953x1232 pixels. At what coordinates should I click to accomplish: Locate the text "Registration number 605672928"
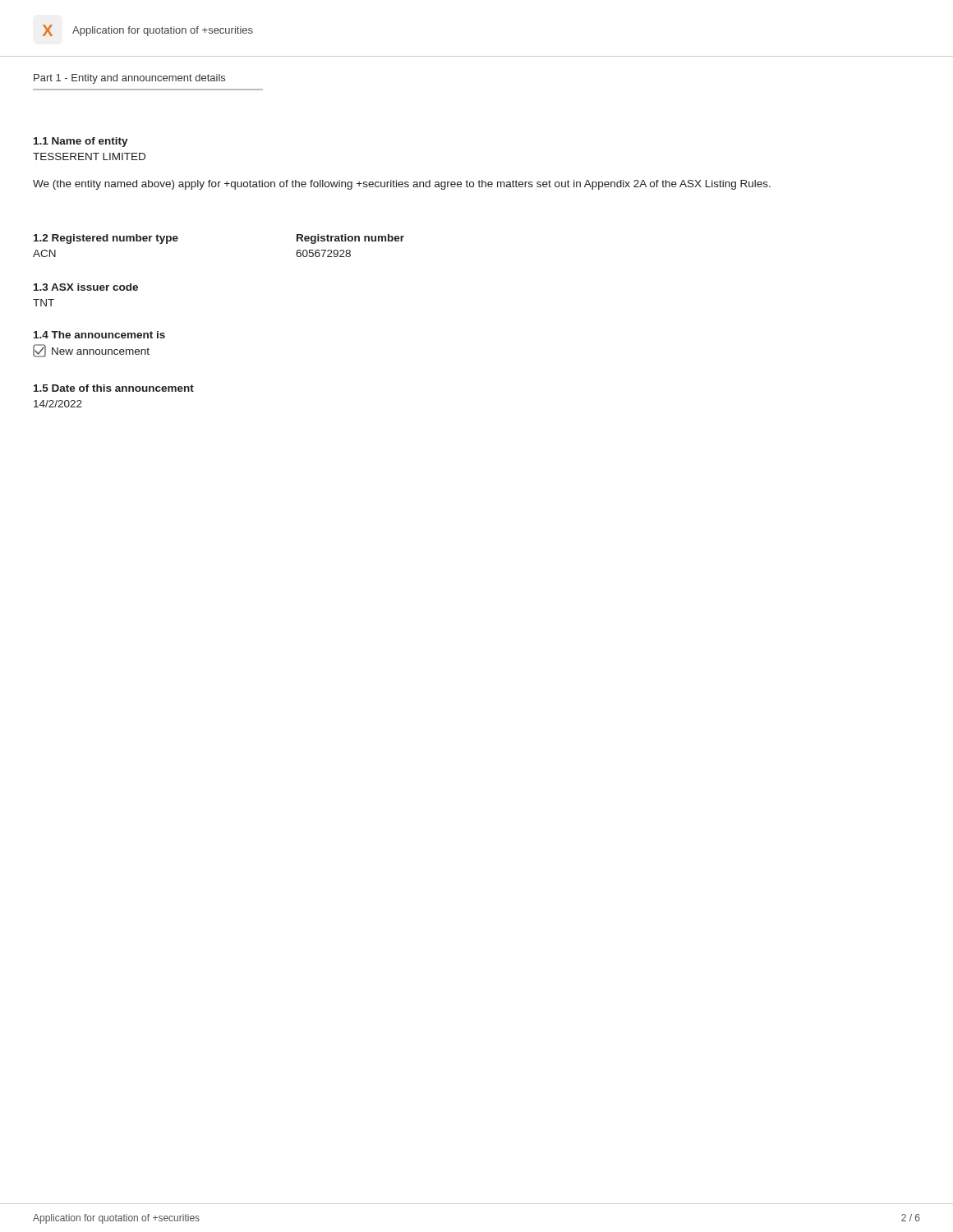(x=350, y=239)
